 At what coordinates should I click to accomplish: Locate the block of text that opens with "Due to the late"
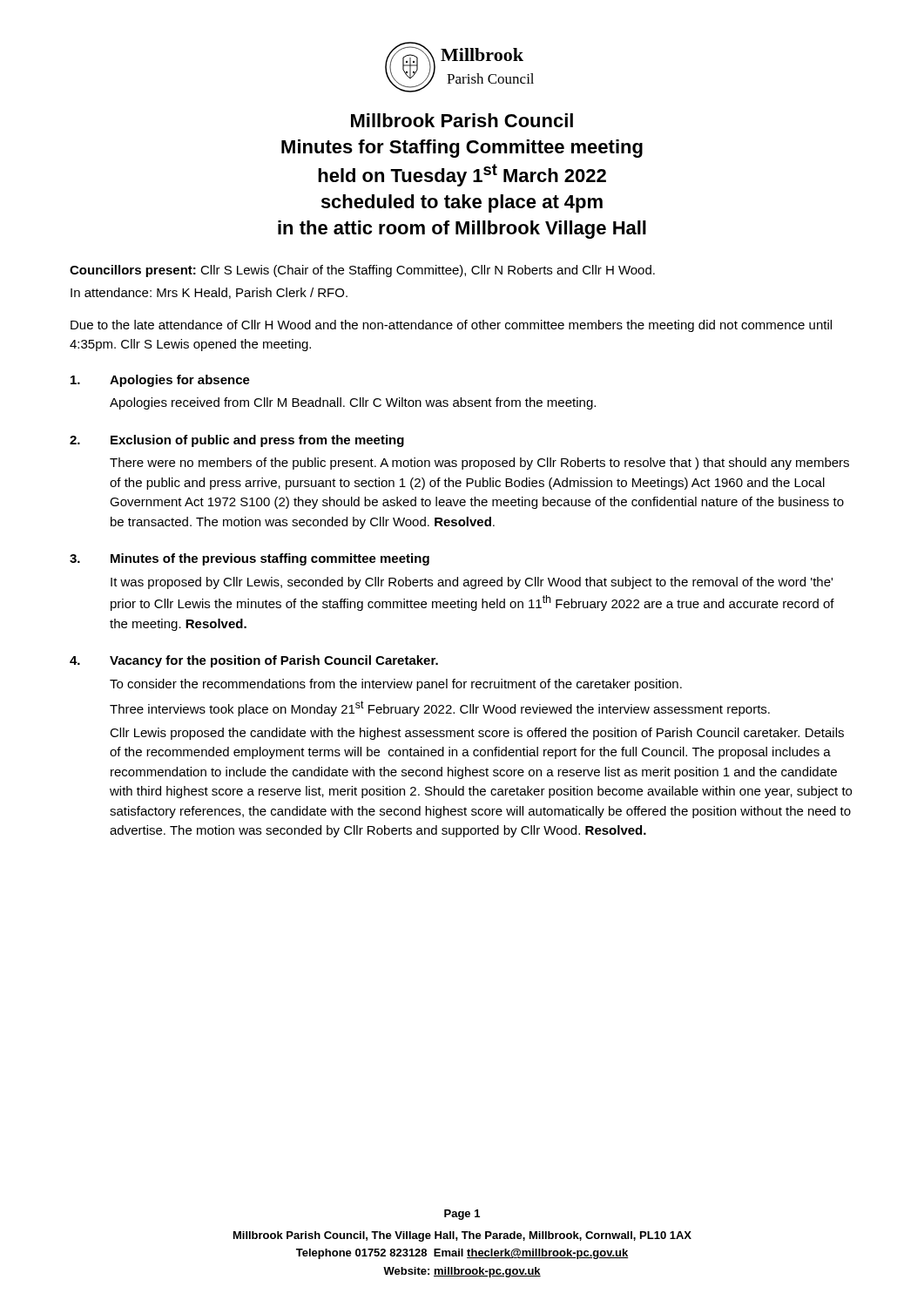click(451, 334)
